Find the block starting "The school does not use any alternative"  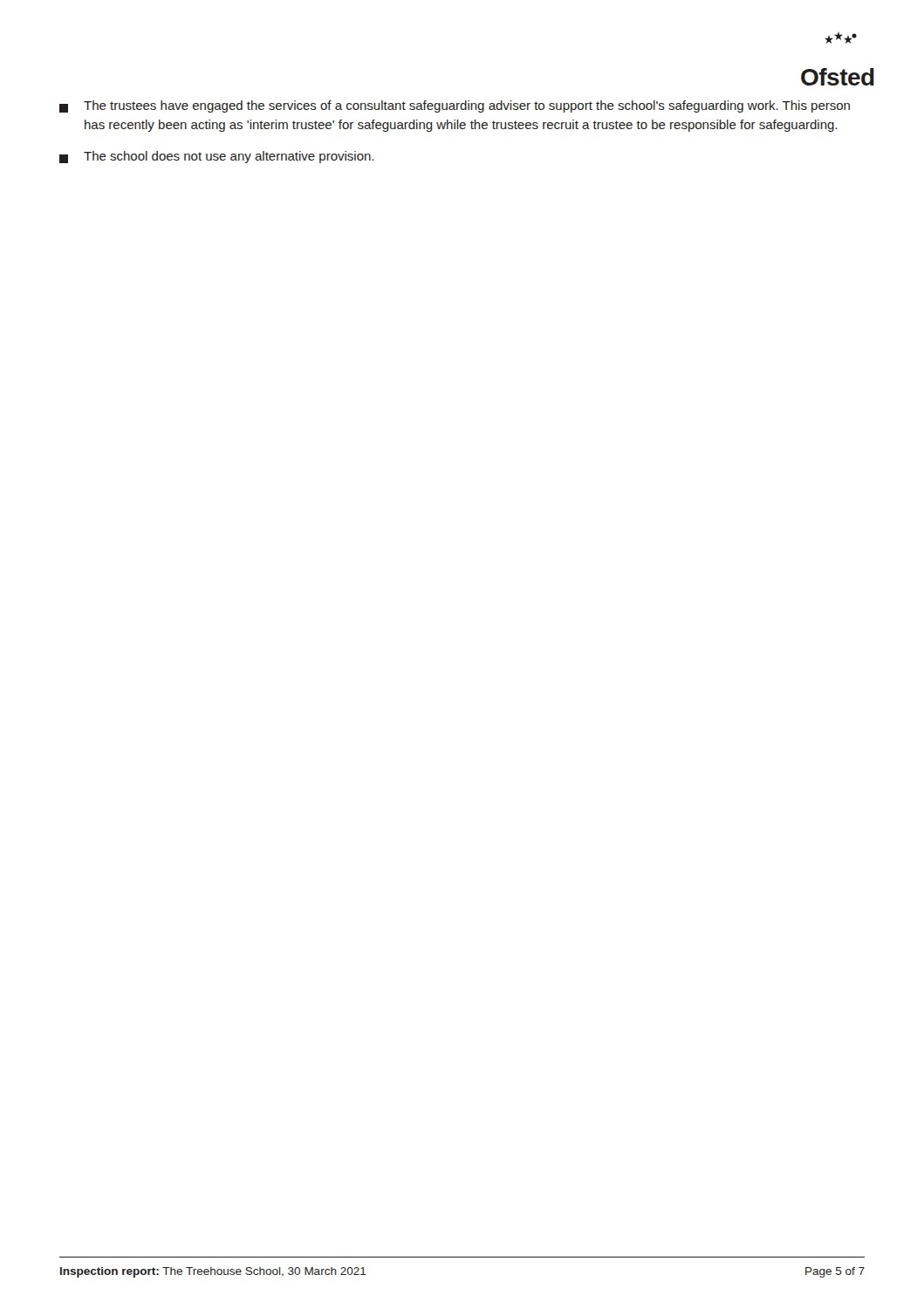216,157
